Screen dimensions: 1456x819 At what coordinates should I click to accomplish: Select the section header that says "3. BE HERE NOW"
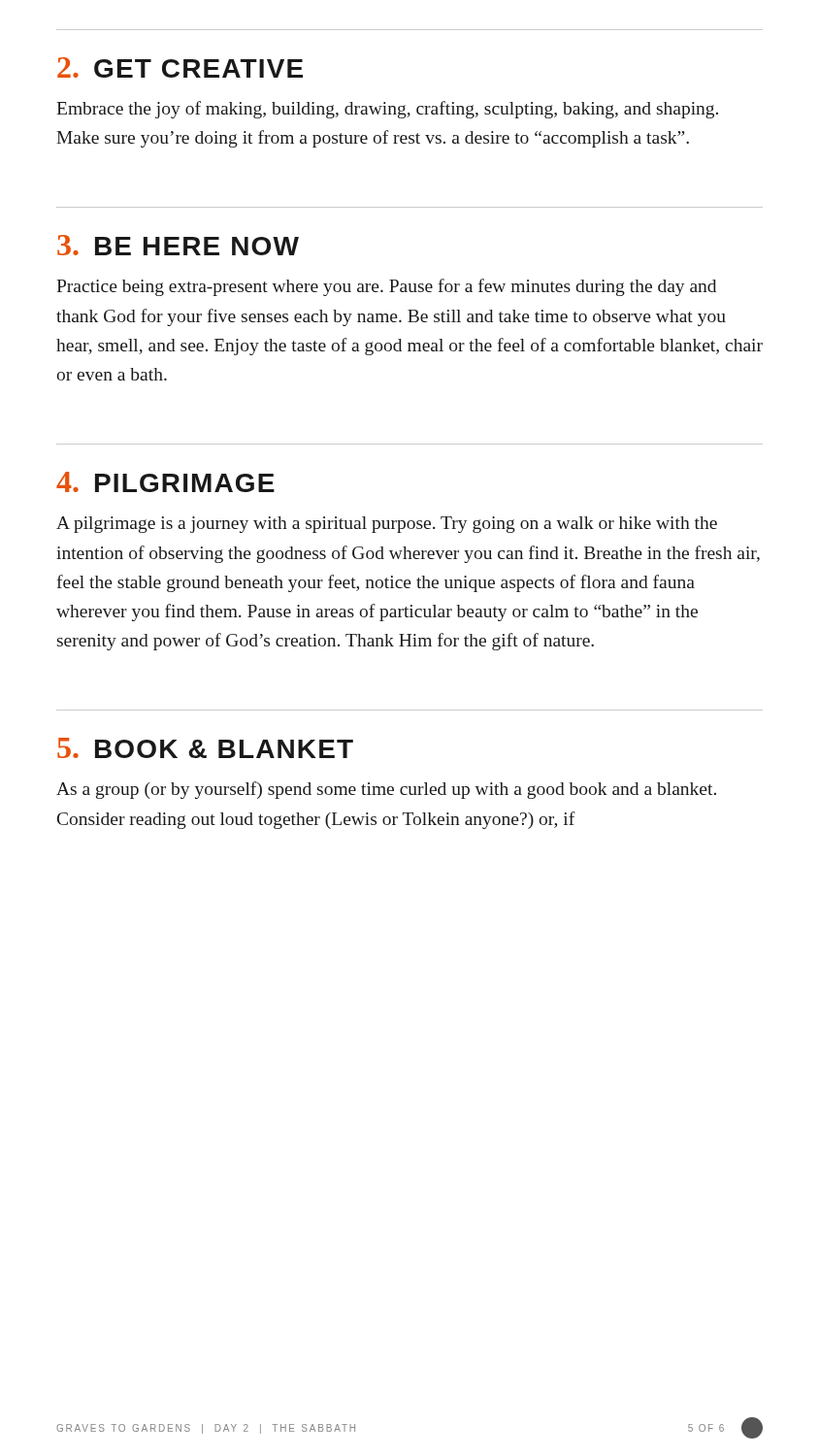178,245
